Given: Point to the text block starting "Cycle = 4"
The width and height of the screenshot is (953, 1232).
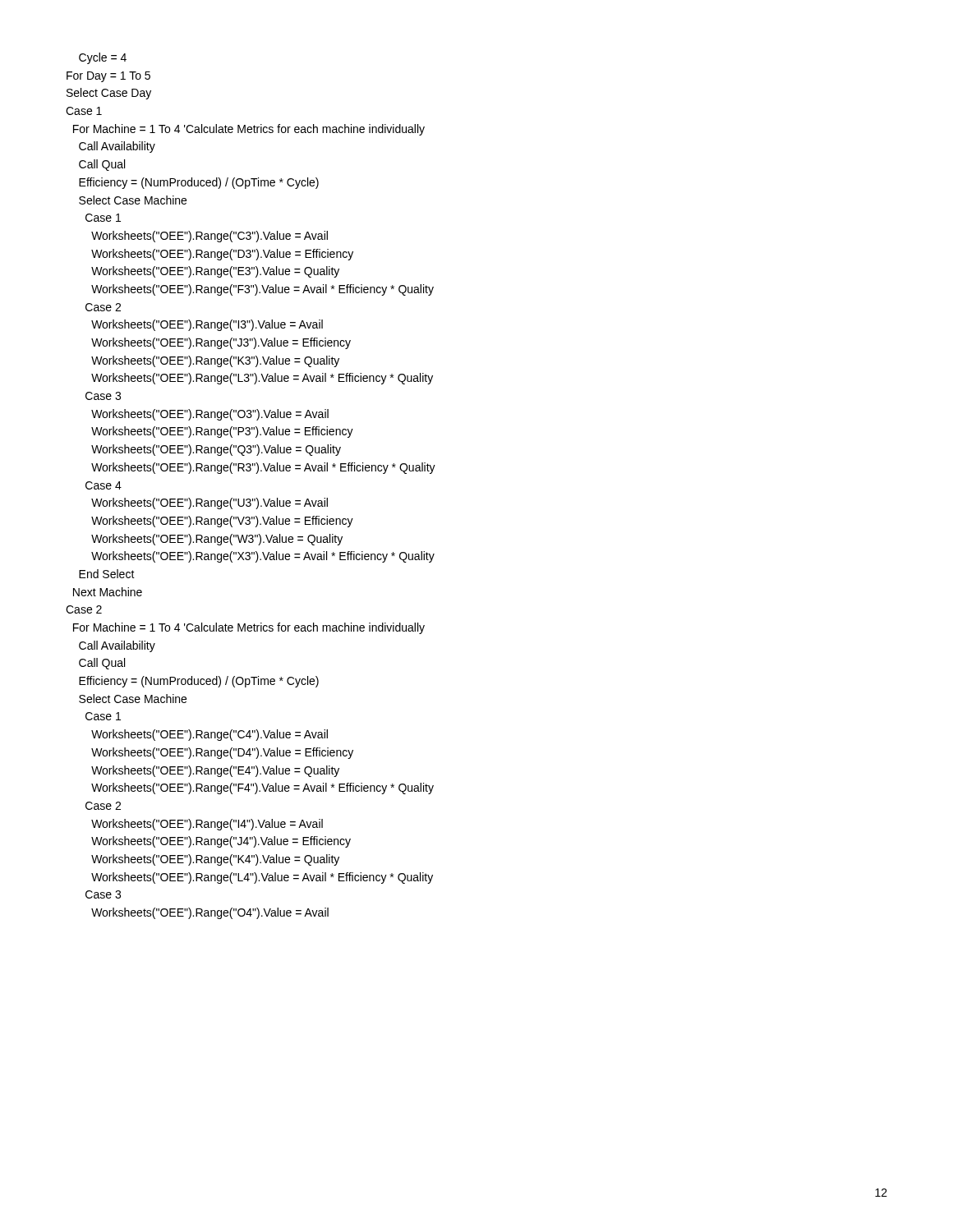Looking at the screenshot, I should pyautogui.click(x=103, y=58).
